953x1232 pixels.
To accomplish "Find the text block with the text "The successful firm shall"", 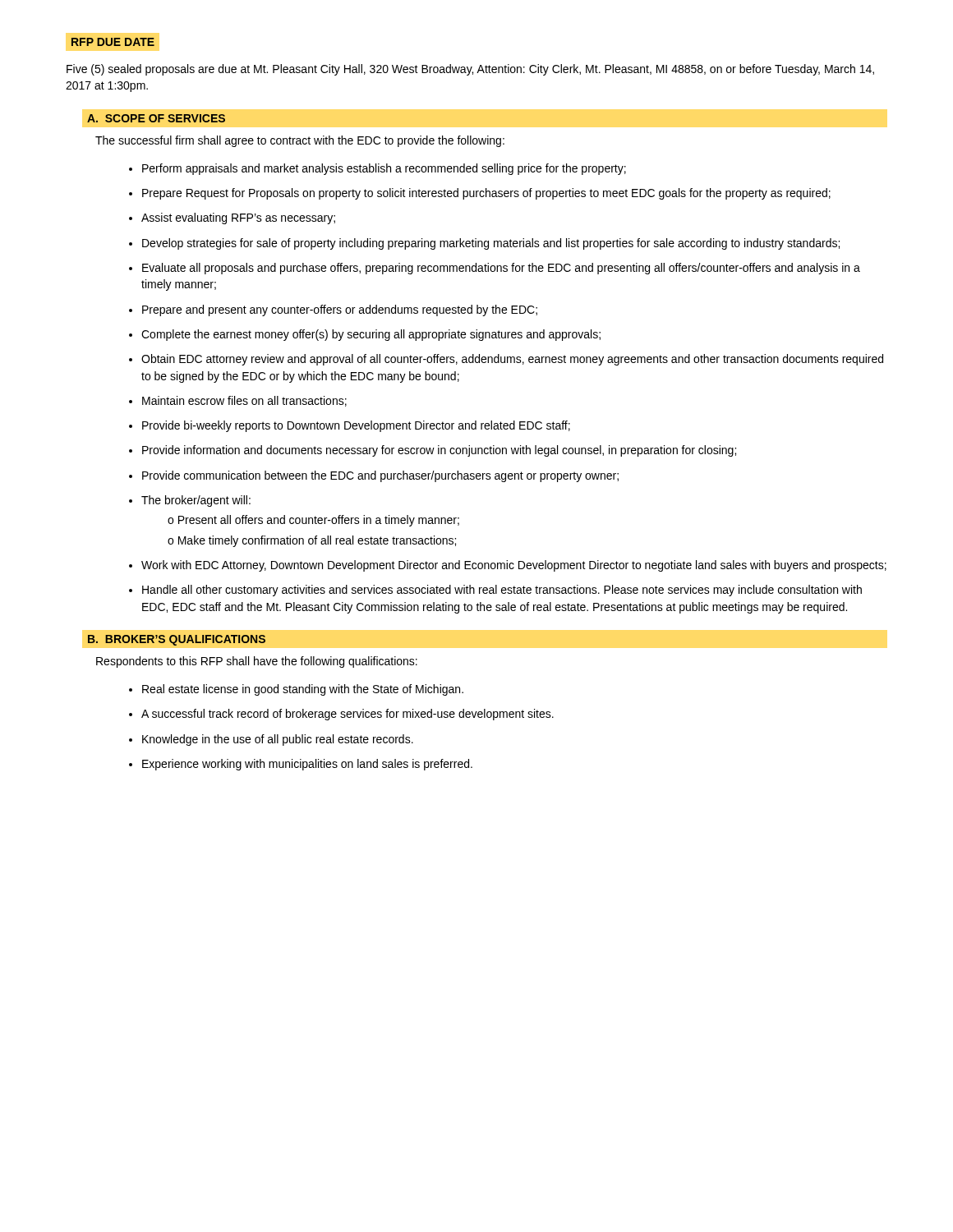I will pyautogui.click(x=300, y=140).
